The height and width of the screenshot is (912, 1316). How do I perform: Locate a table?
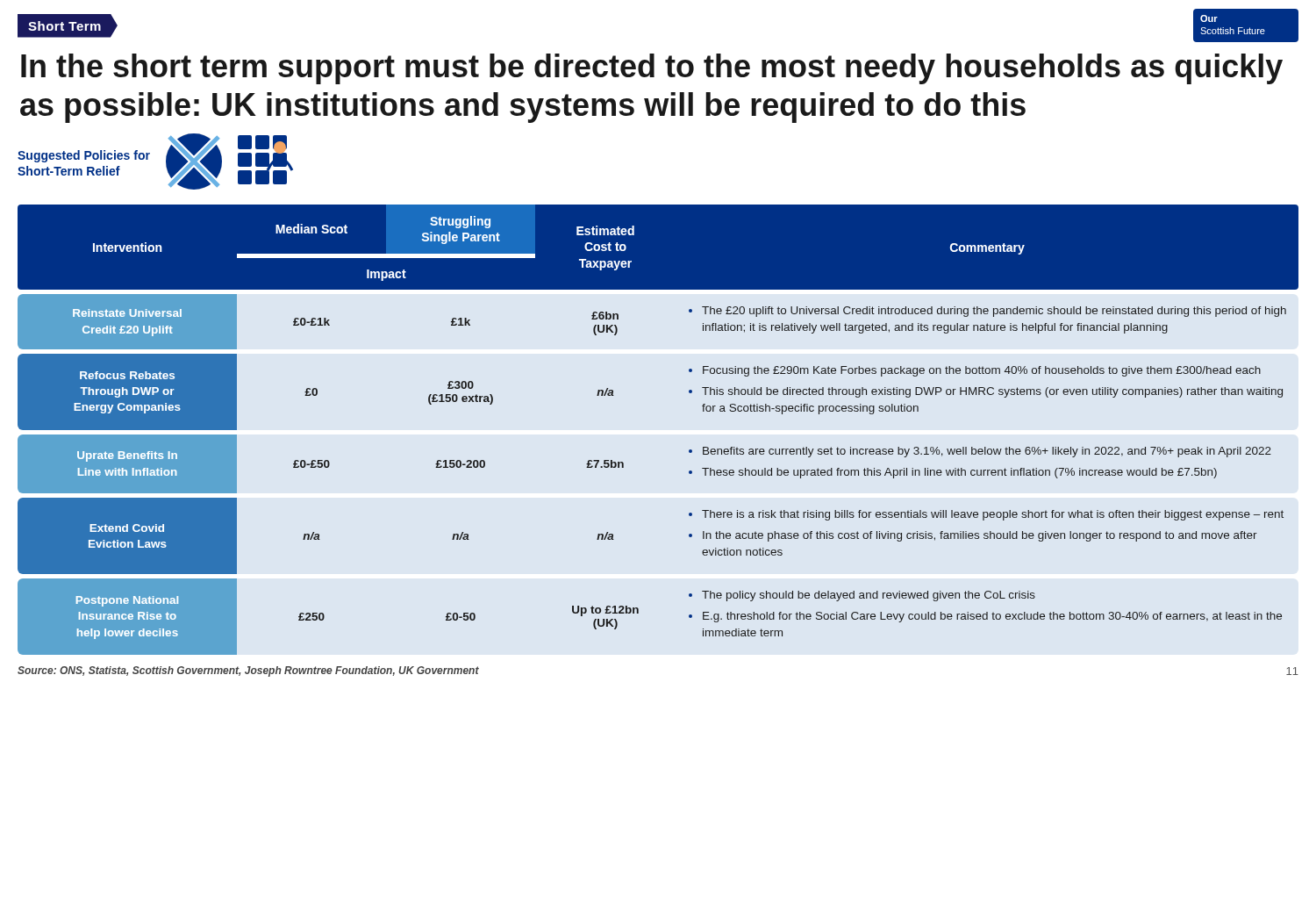pyautogui.click(x=658, y=427)
